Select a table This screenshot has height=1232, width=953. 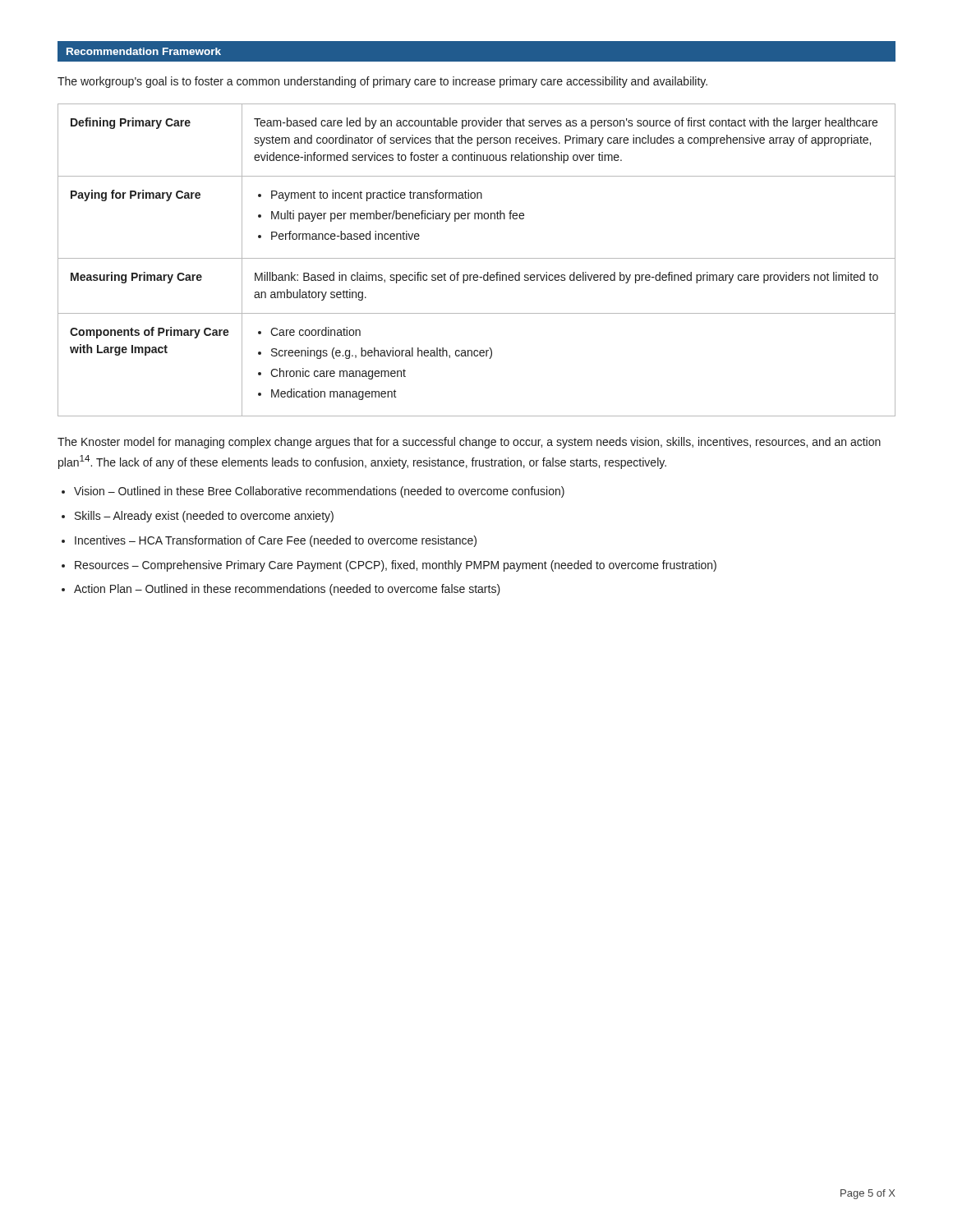tap(476, 260)
